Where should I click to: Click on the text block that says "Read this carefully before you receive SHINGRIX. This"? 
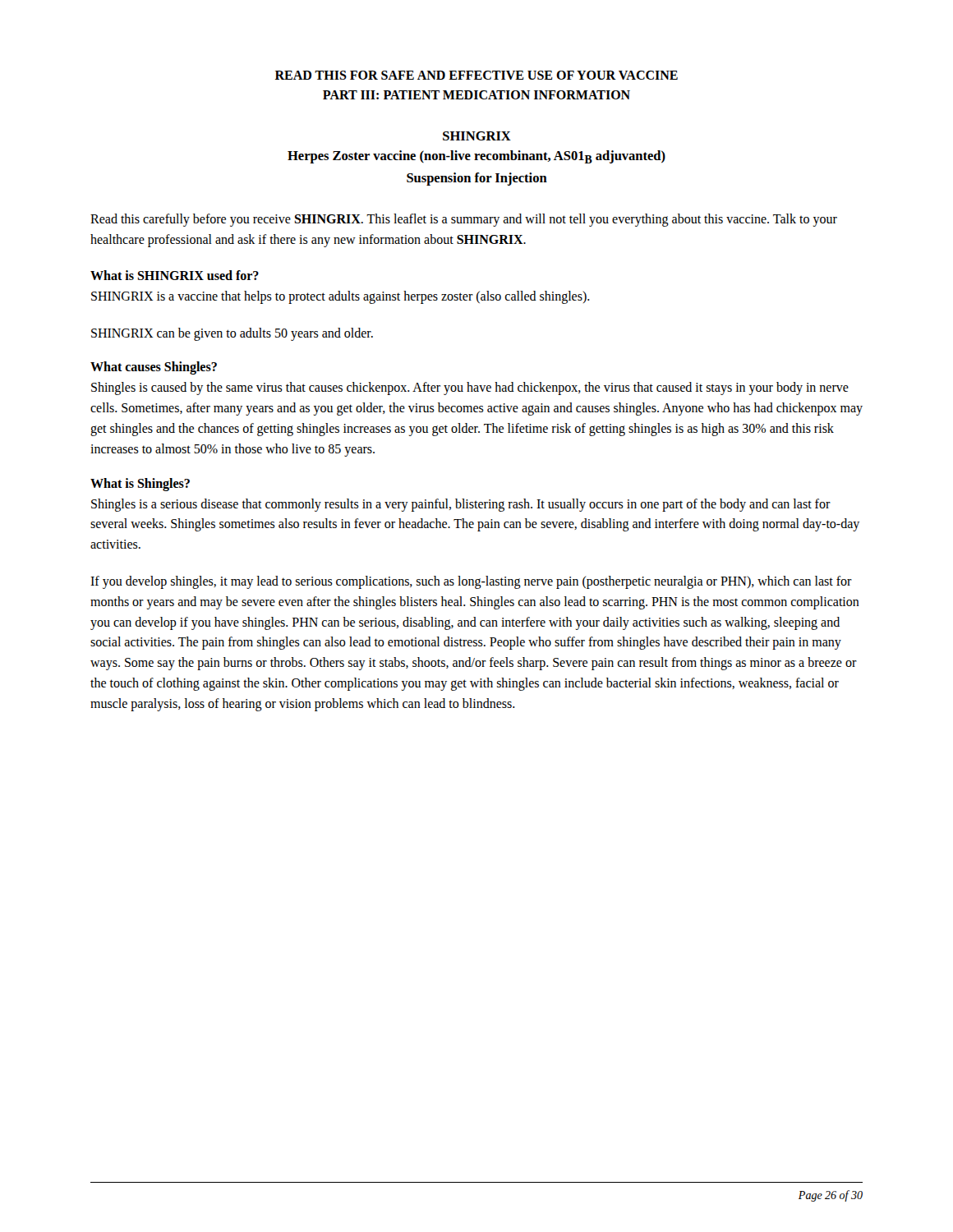pos(464,229)
